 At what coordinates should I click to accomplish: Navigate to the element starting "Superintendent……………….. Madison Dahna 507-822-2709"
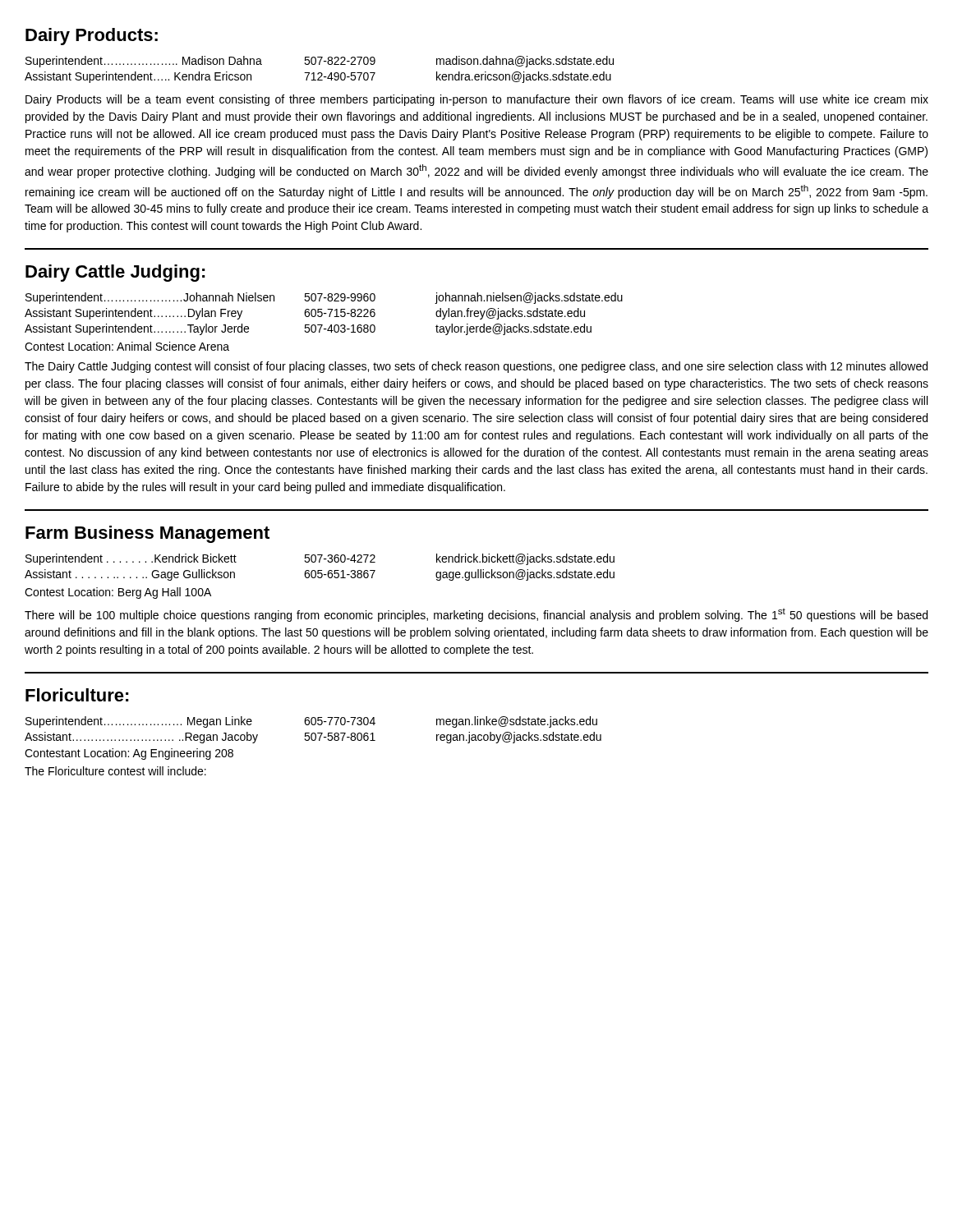(x=320, y=61)
